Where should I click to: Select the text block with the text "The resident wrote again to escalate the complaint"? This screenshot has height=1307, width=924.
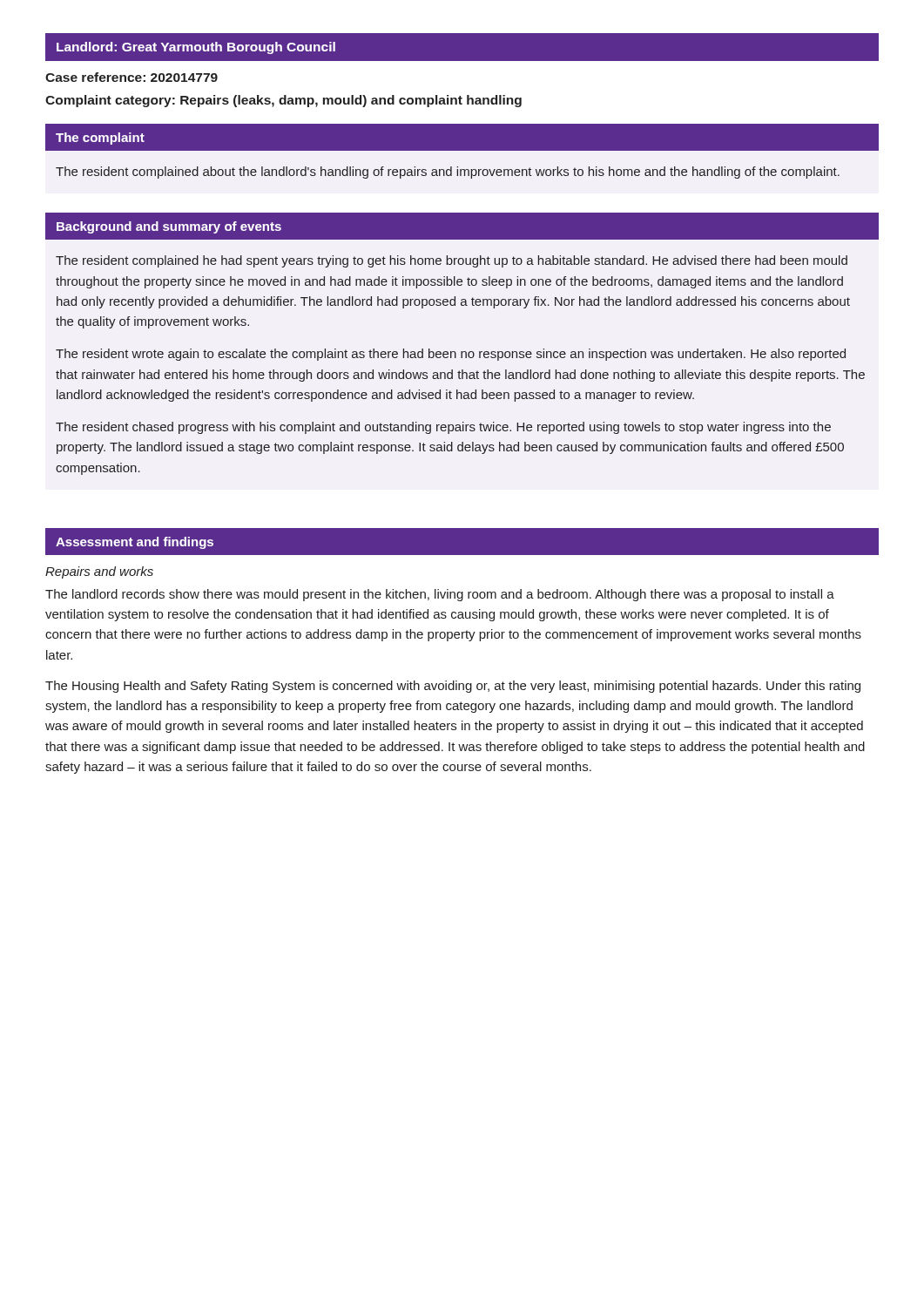pyautogui.click(x=462, y=374)
